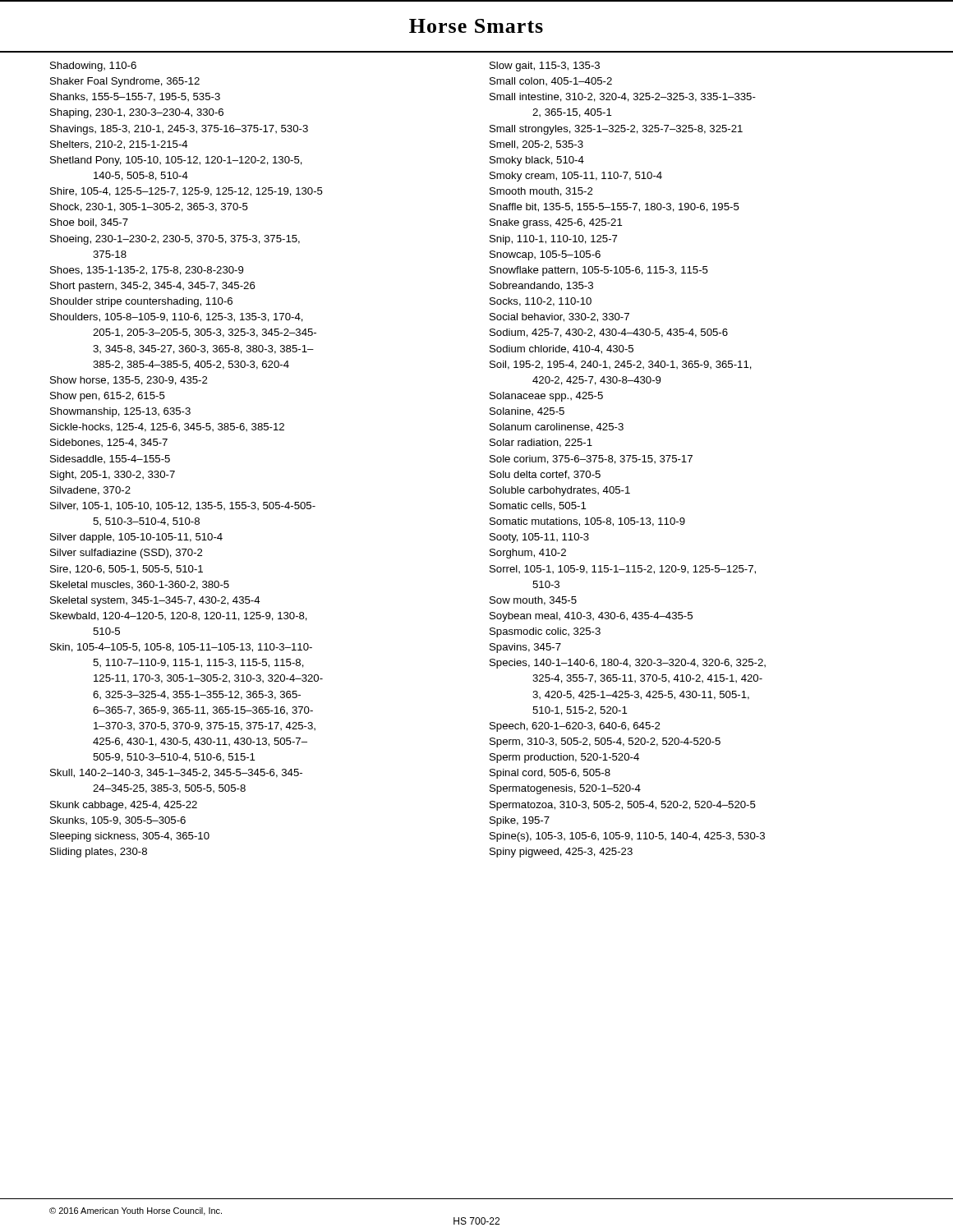
Task: Navigate to the passage starting "Shock, 230-1, 305-1–305-2, 365-3, 370-5"
Action: (149, 207)
